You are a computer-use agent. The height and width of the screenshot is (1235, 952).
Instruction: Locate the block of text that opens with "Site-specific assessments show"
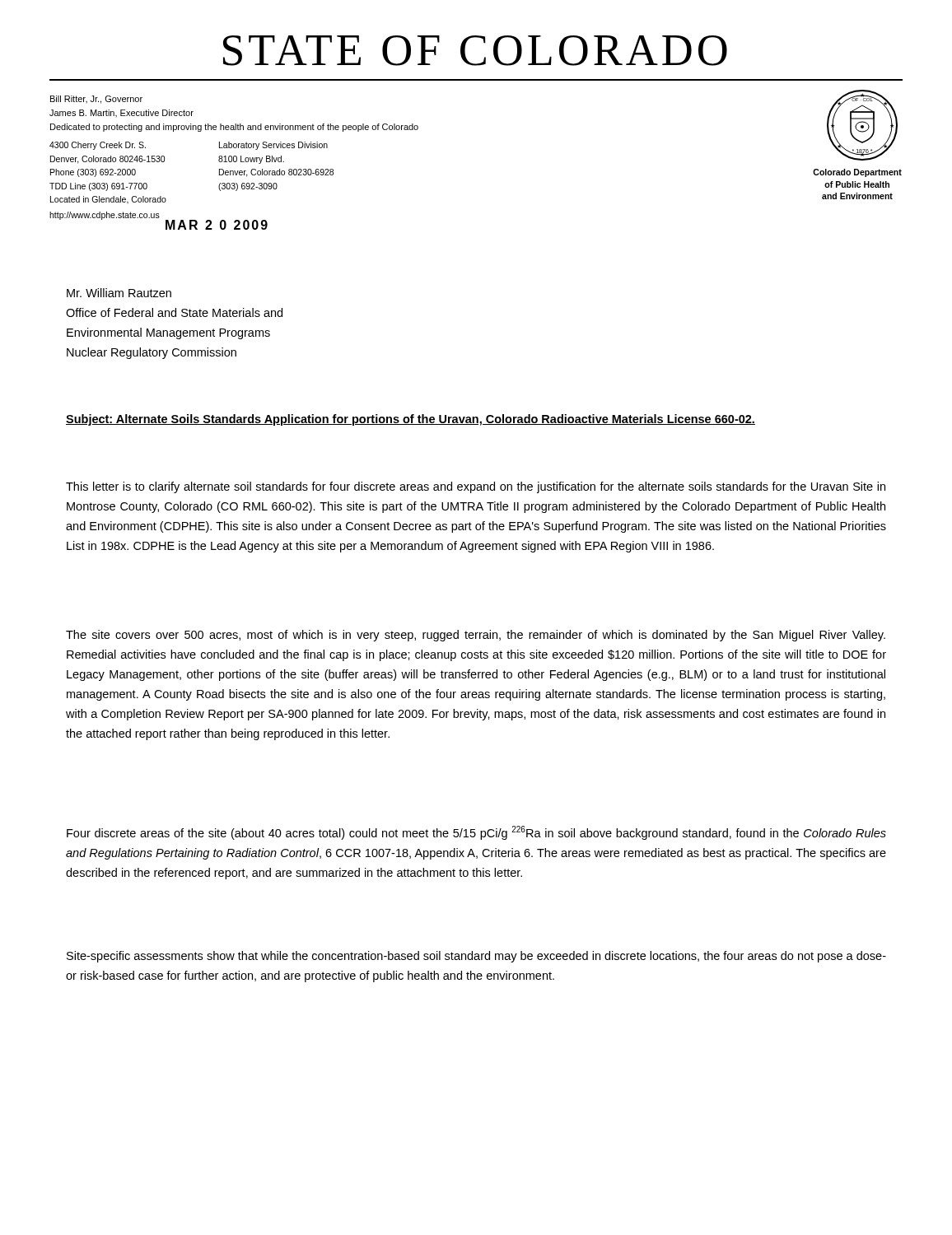click(476, 966)
